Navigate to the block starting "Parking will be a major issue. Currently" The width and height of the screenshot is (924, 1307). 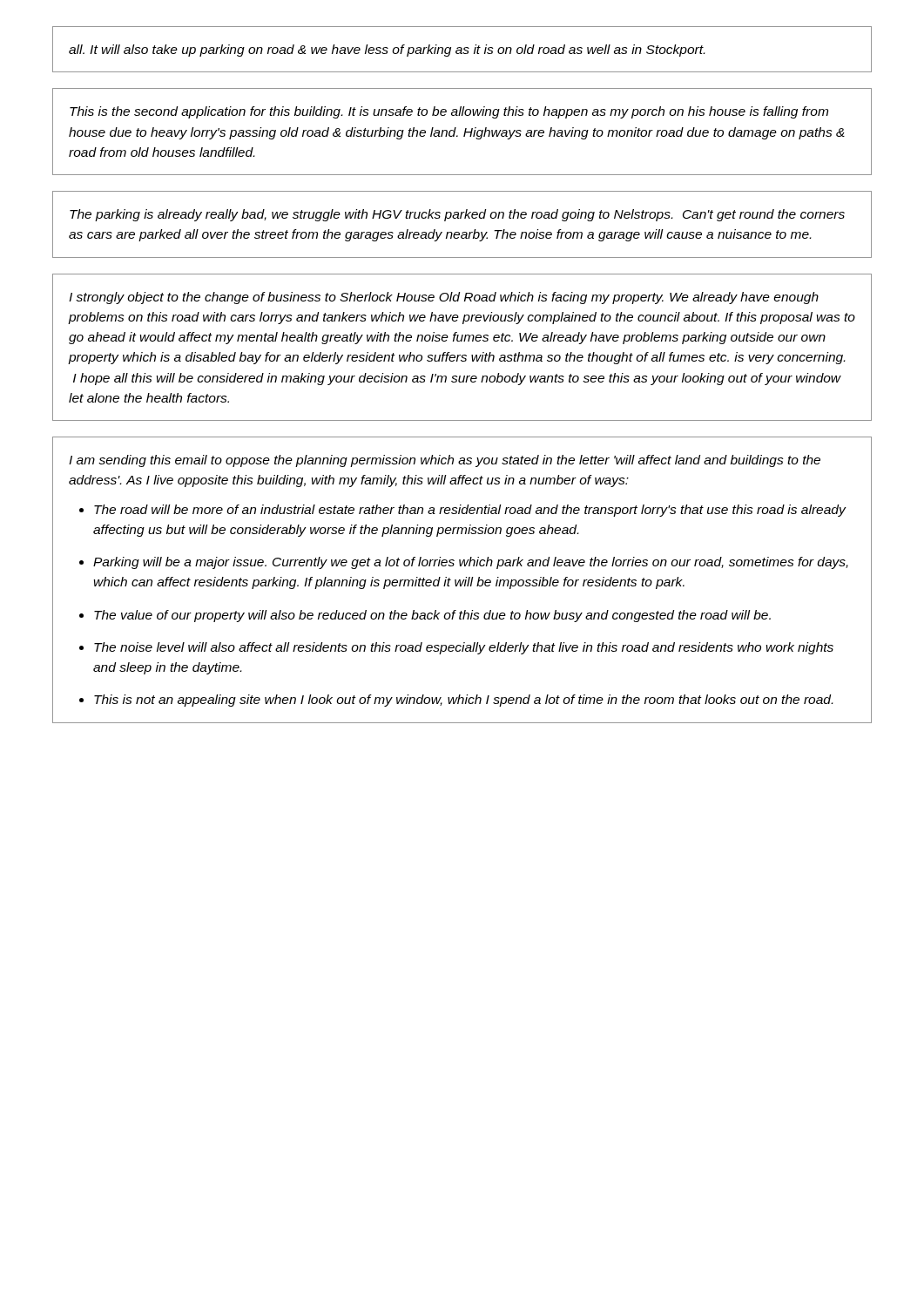click(x=471, y=572)
